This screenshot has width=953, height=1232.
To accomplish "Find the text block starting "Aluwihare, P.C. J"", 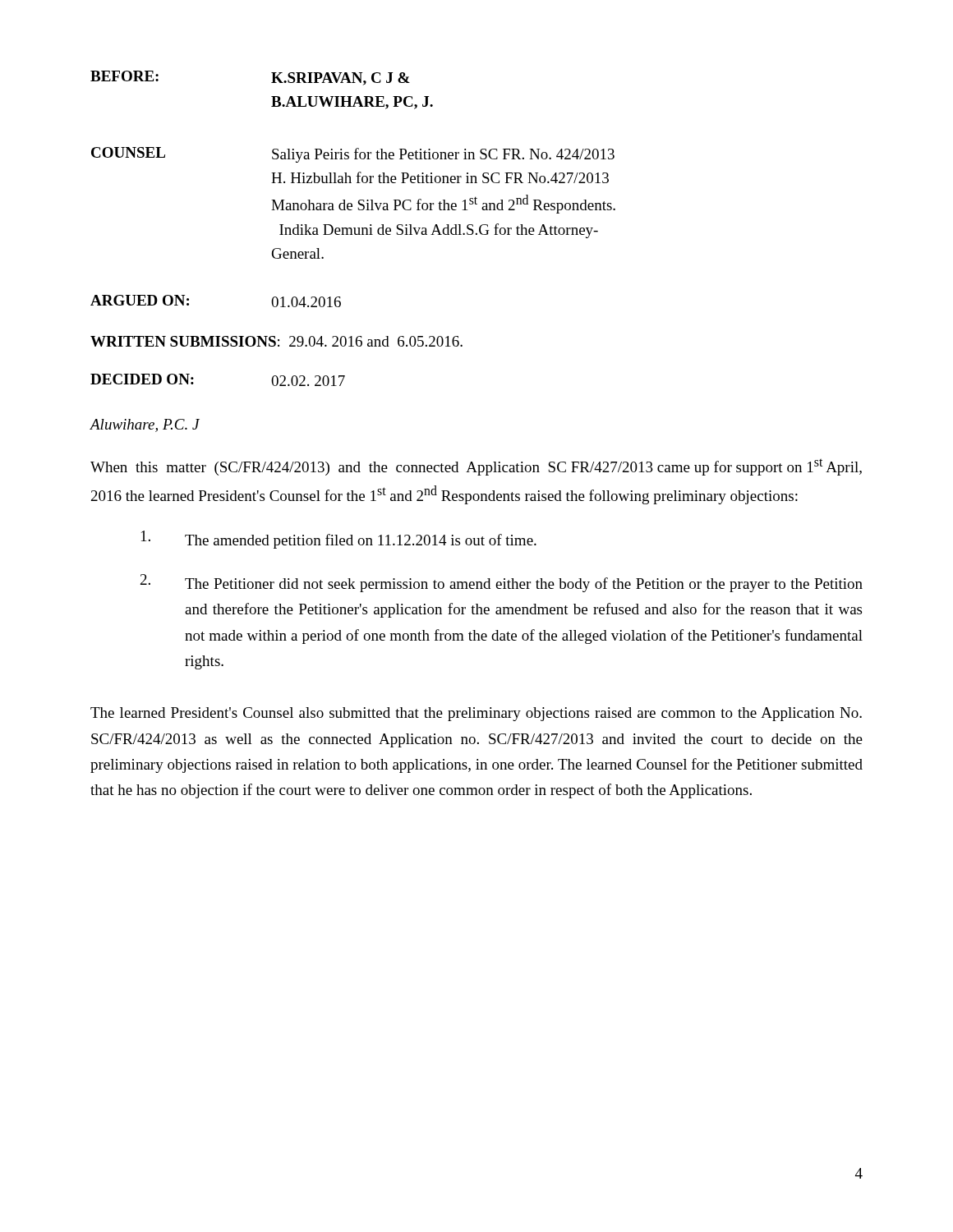I will point(145,424).
